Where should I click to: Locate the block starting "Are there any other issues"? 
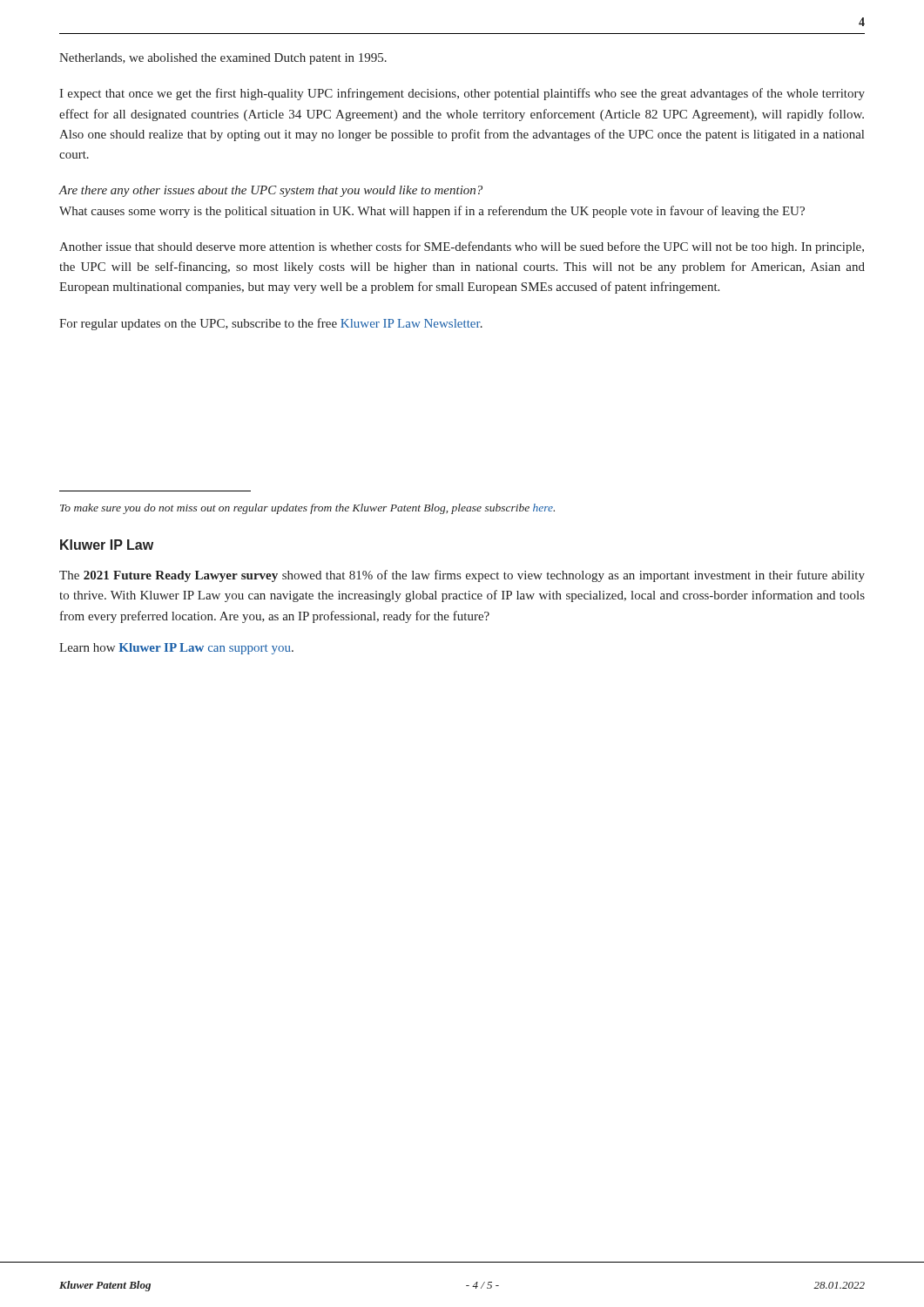(x=432, y=200)
